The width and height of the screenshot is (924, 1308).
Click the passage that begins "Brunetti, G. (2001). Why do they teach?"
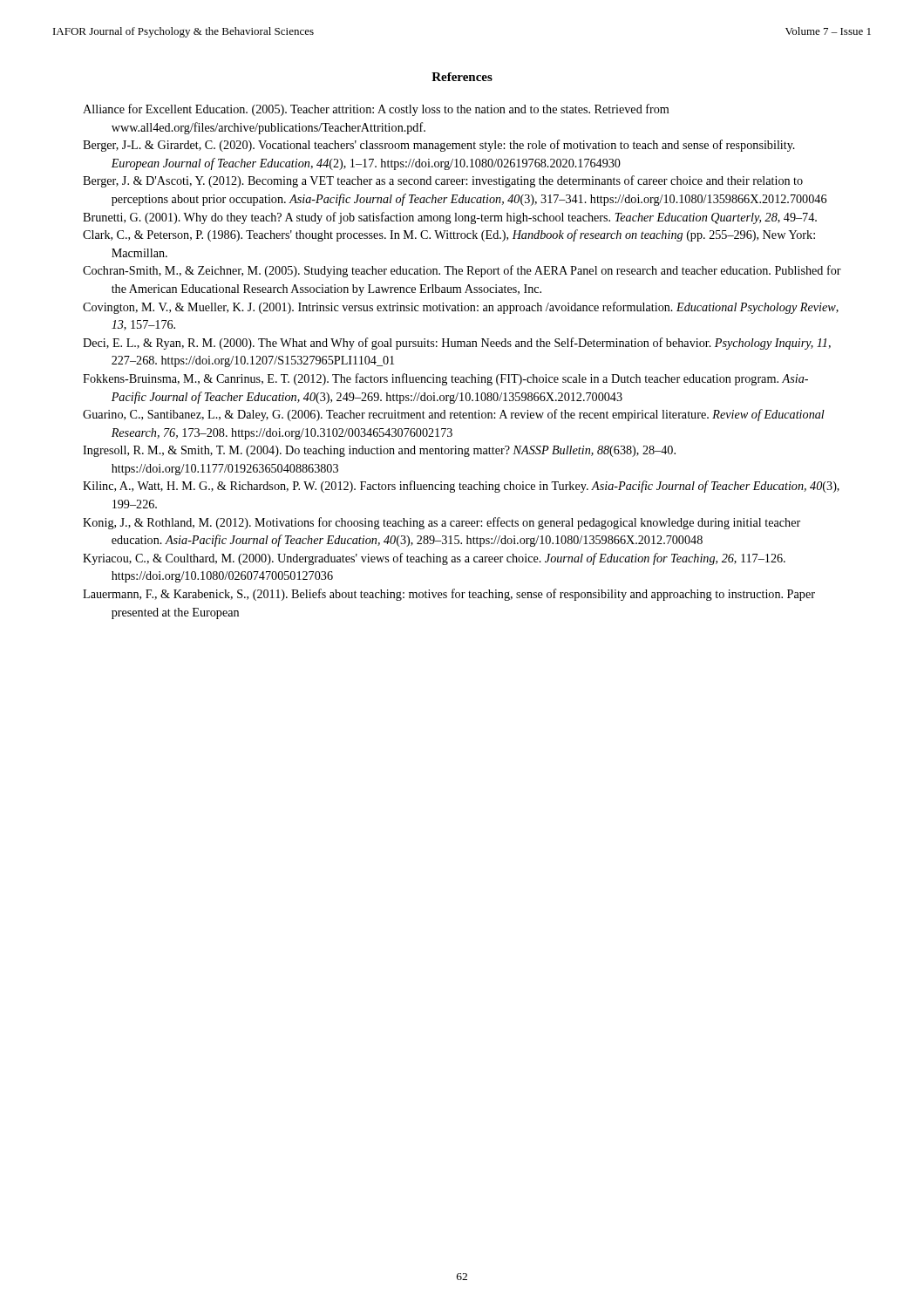coord(450,217)
